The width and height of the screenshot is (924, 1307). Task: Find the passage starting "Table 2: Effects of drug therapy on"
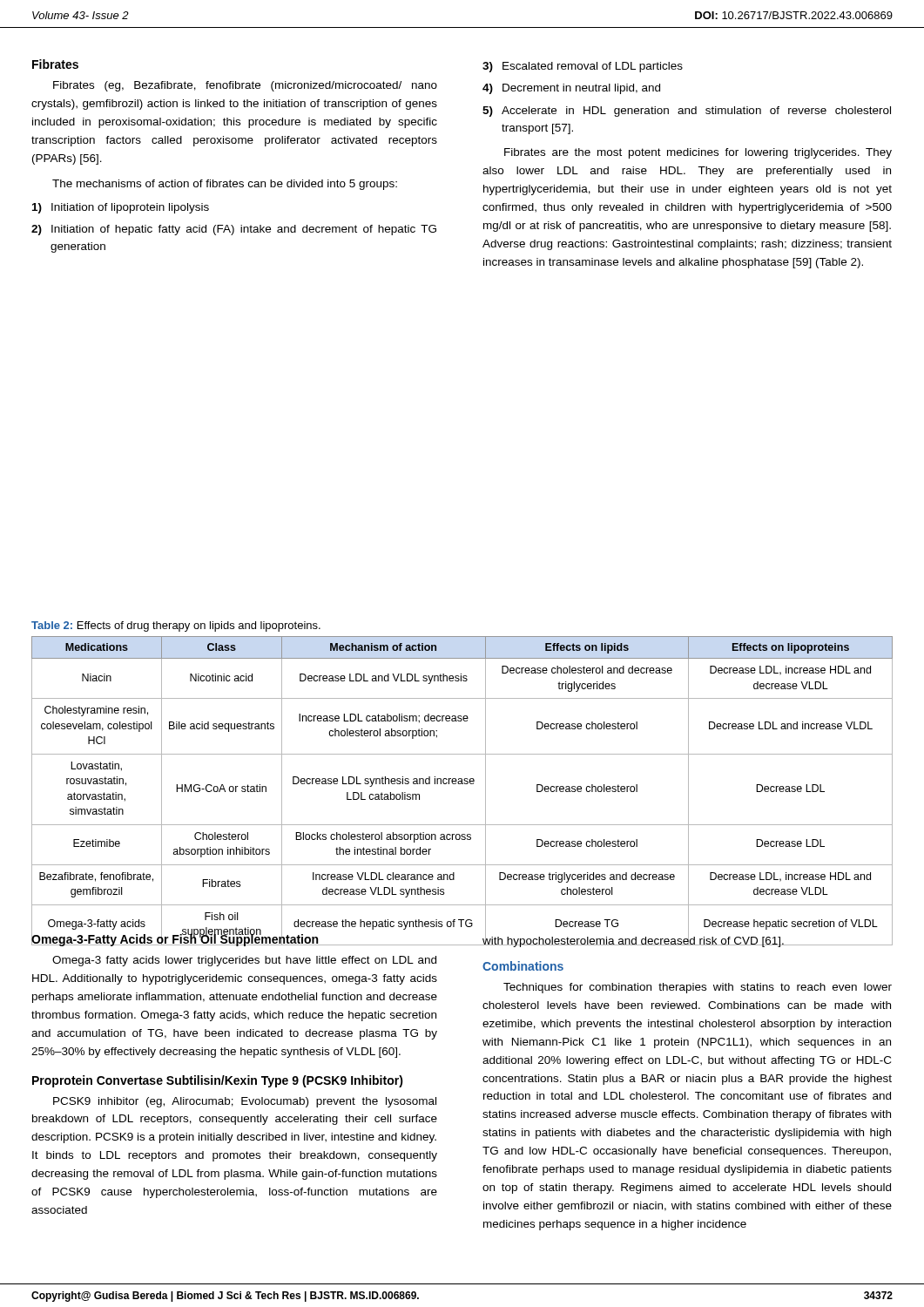coord(176,625)
